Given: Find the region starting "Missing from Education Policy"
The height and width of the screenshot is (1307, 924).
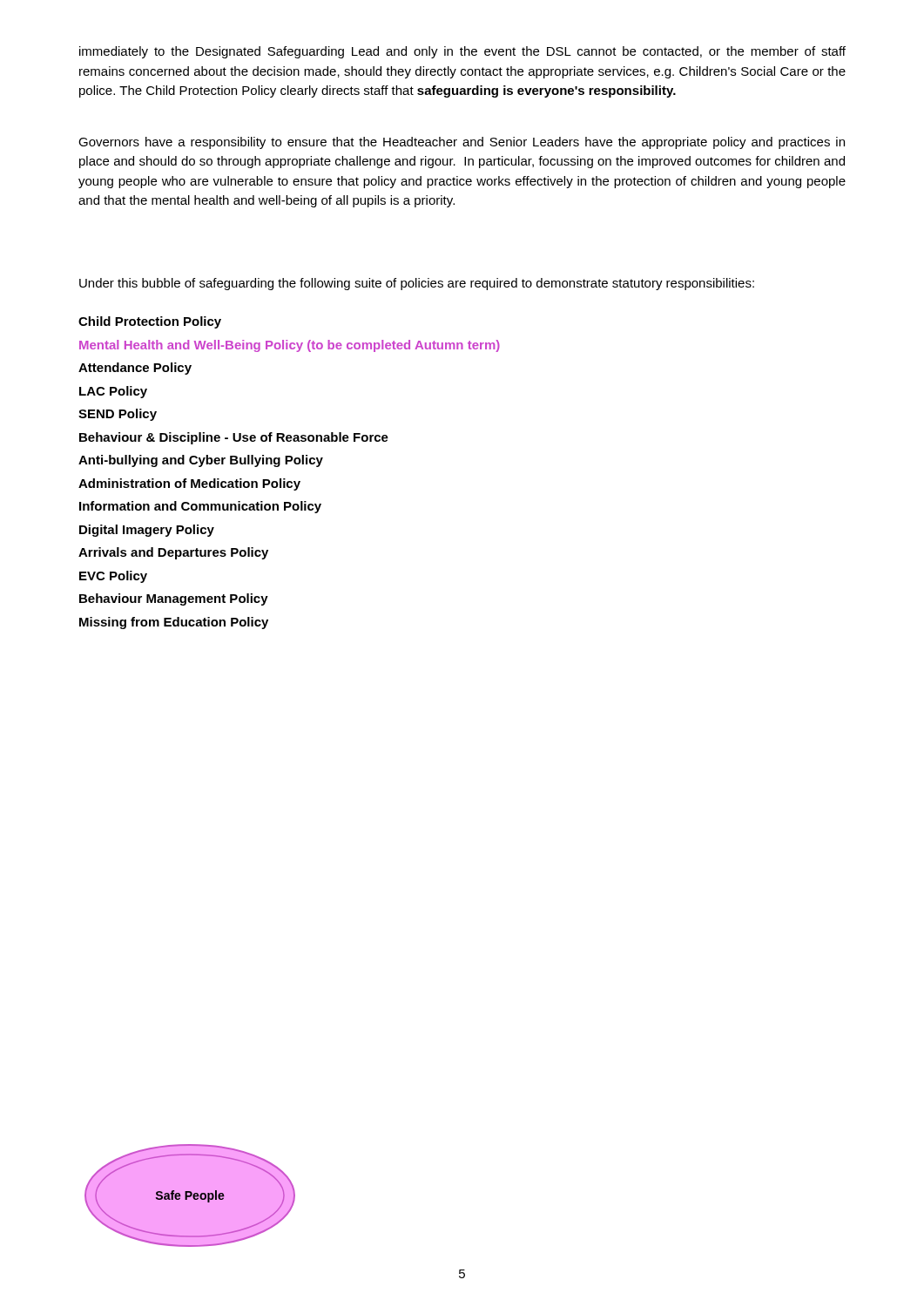Looking at the screenshot, I should pos(173,621).
